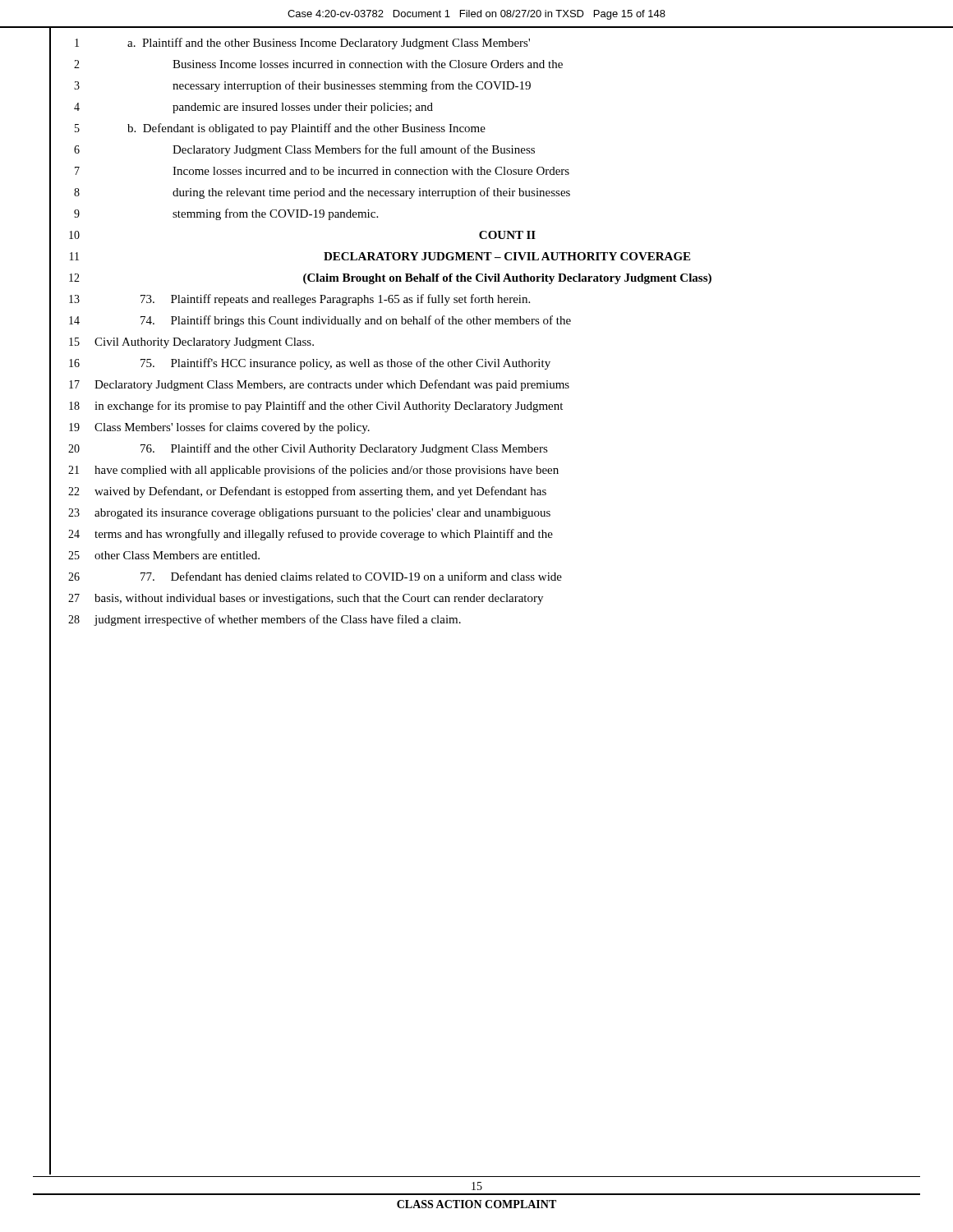Click on the text block that says "13 73. Plaintiff repeats and realleges"

point(486,299)
